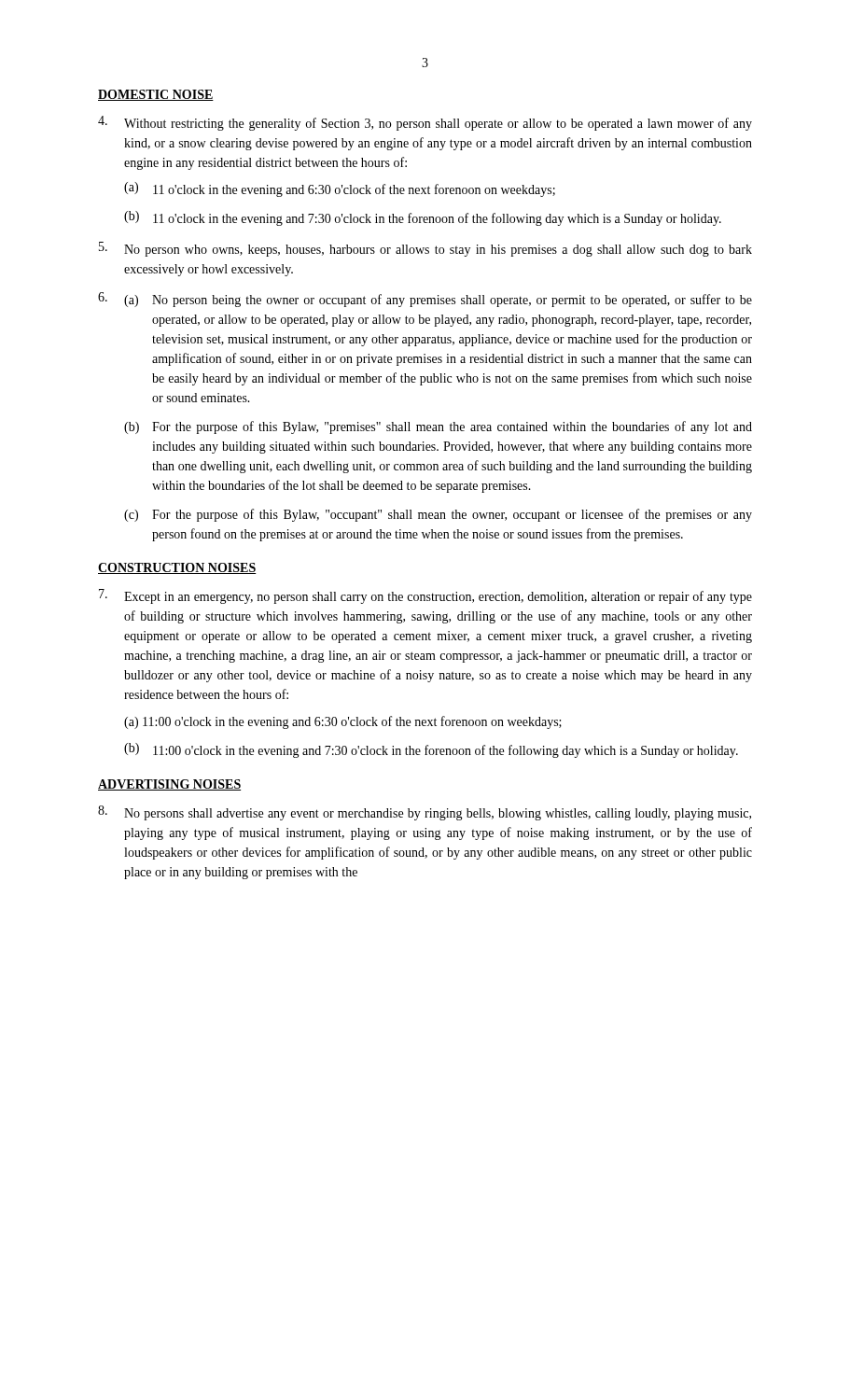Image resolution: width=850 pixels, height=1400 pixels.
Task: Select the region starting "8. No persons shall advertise any event"
Action: pos(425,843)
